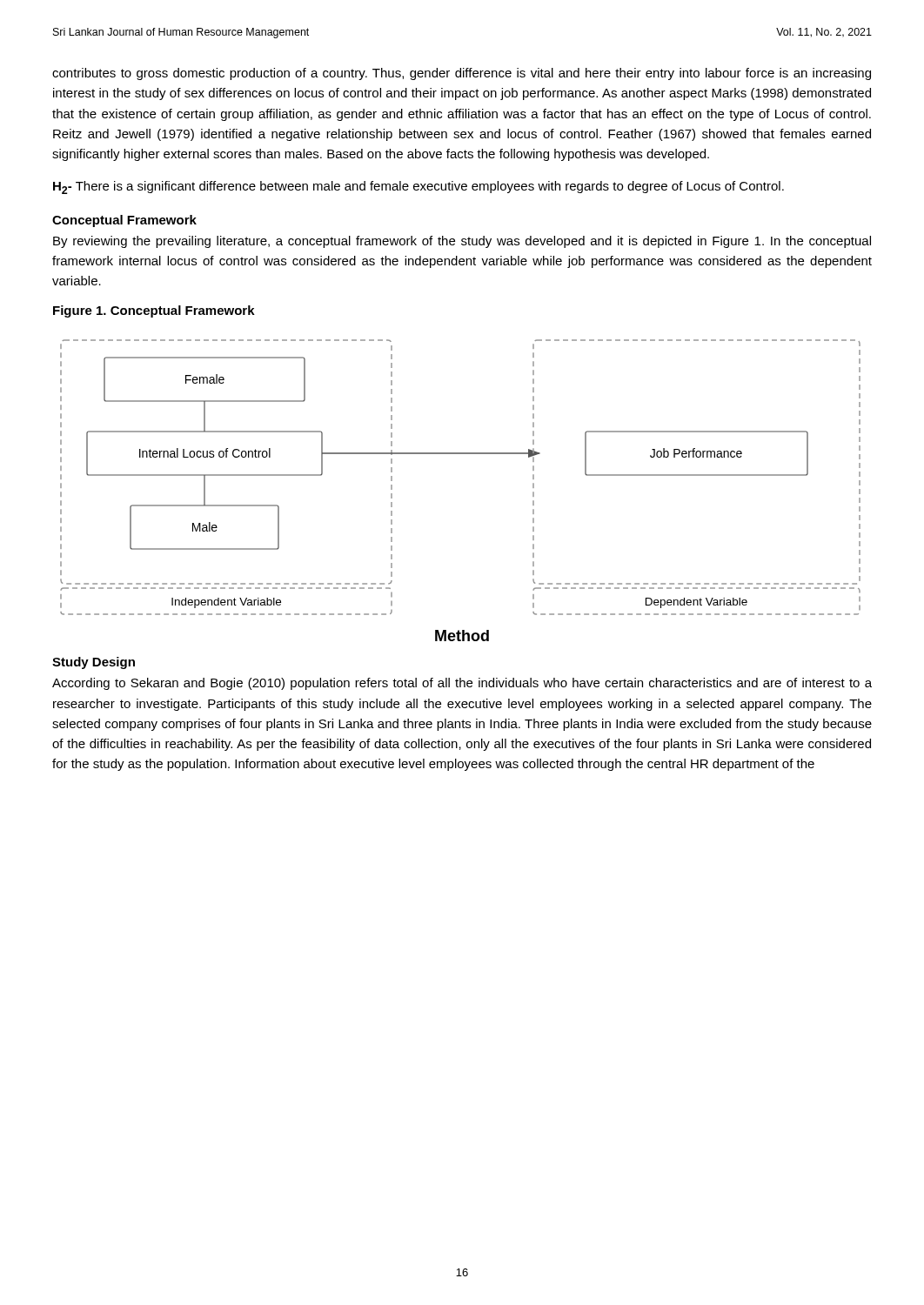
Task: Click on the text block with the text "contributes to gross domestic production"
Action: pos(462,113)
